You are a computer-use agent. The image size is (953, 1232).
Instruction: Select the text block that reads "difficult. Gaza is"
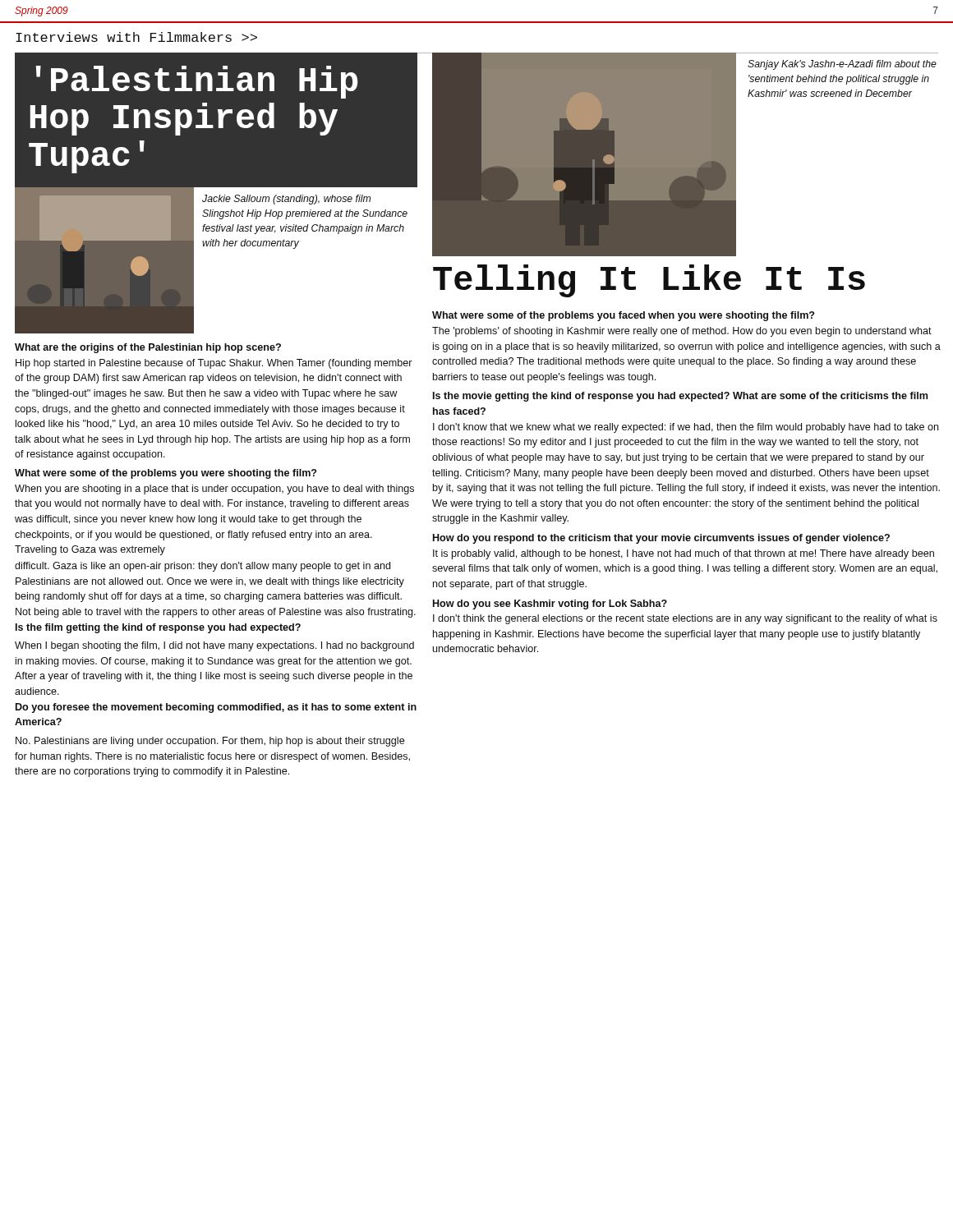point(216,669)
